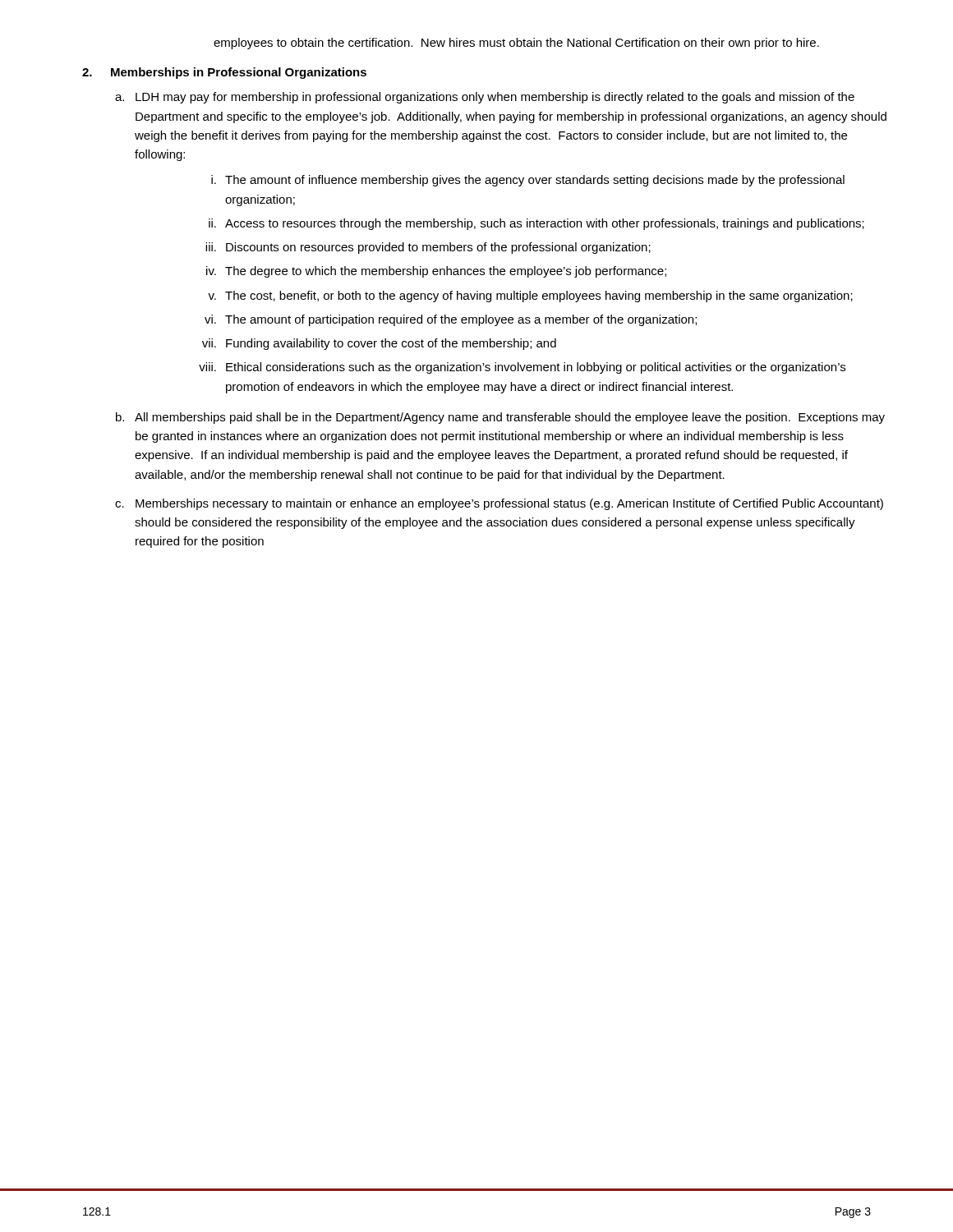Point to the block beginning "c. Memberships necessary"
This screenshot has height=1232, width=953.
(x=501, y=522)
